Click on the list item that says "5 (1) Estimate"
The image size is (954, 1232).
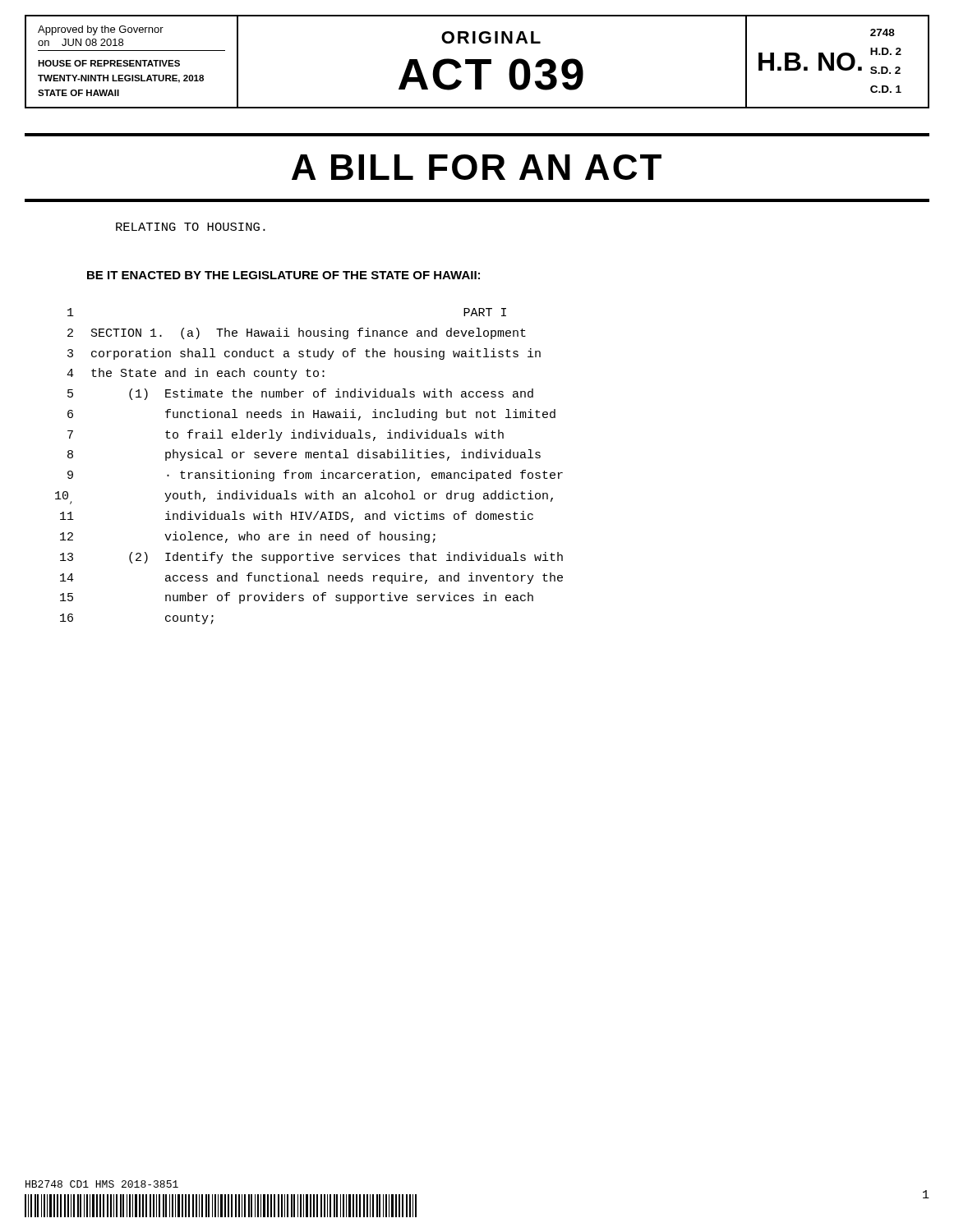pyautogui.click(x=477, y=395)
